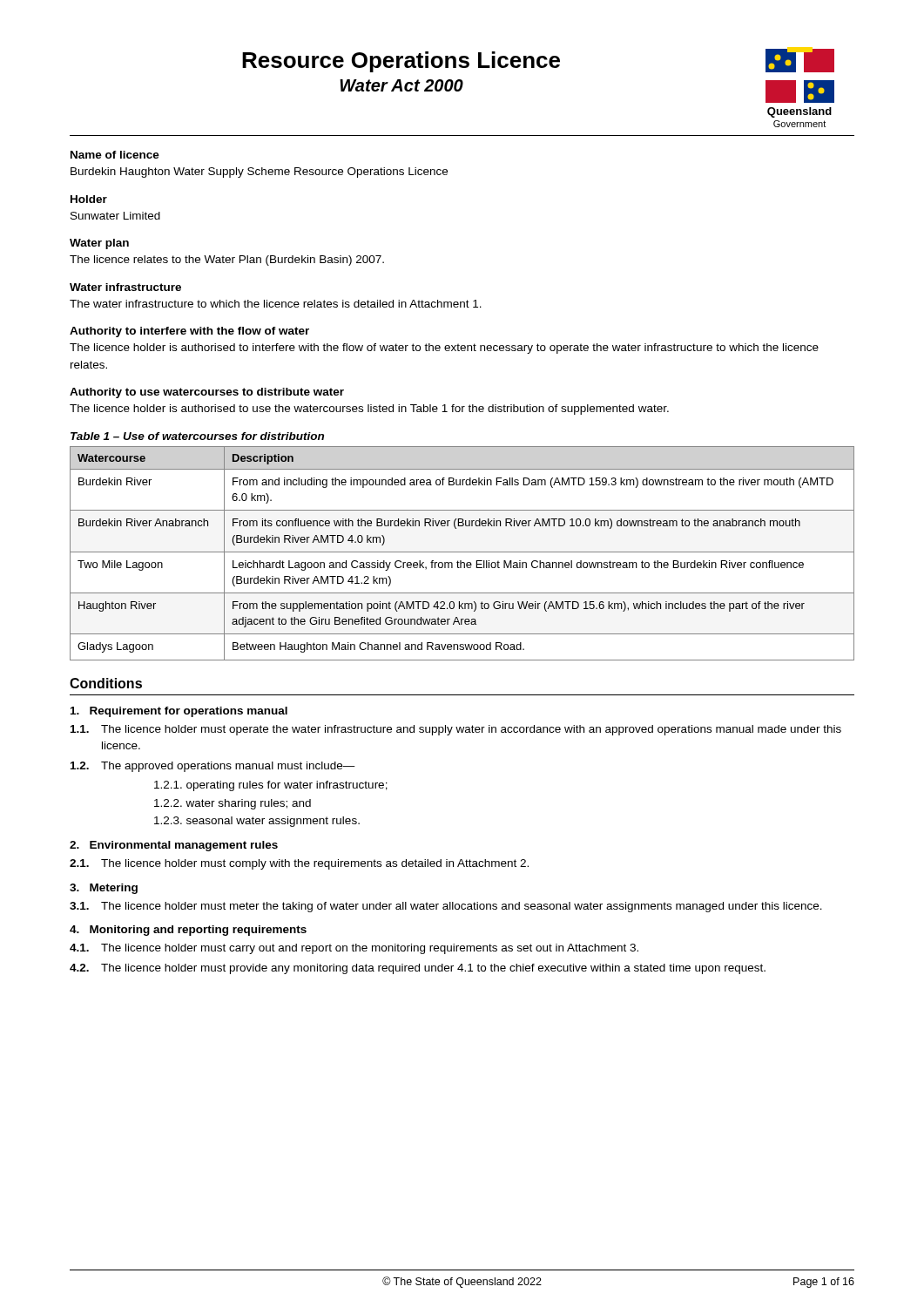Image resolution: width=924 pixels, height=1307 pixels.
Task: Navigate to the text starting "2. Environmental management rules"
Action: pyautogui.click(x=174, y=845)
